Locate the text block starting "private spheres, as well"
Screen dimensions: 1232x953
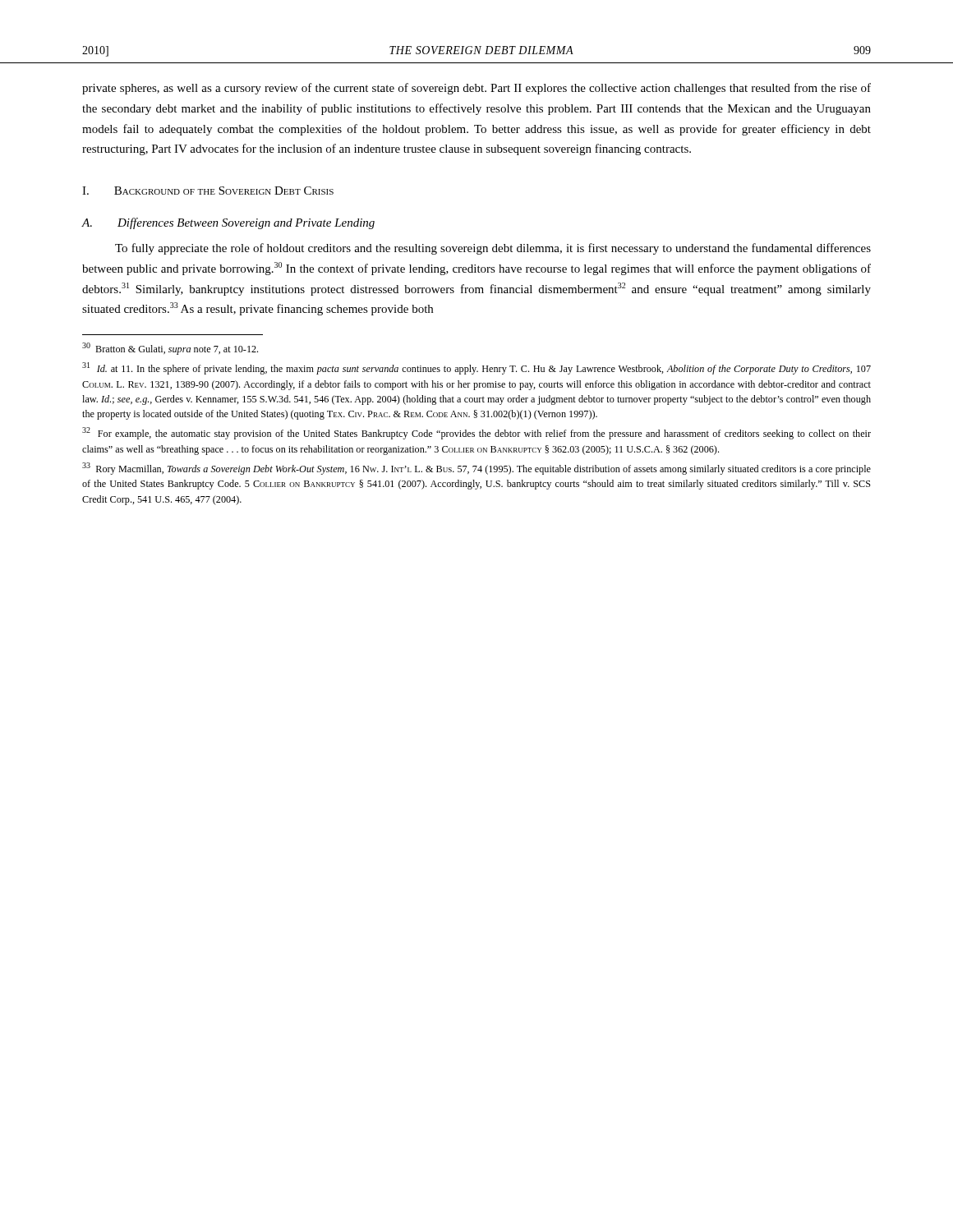[x=476, y=119]
